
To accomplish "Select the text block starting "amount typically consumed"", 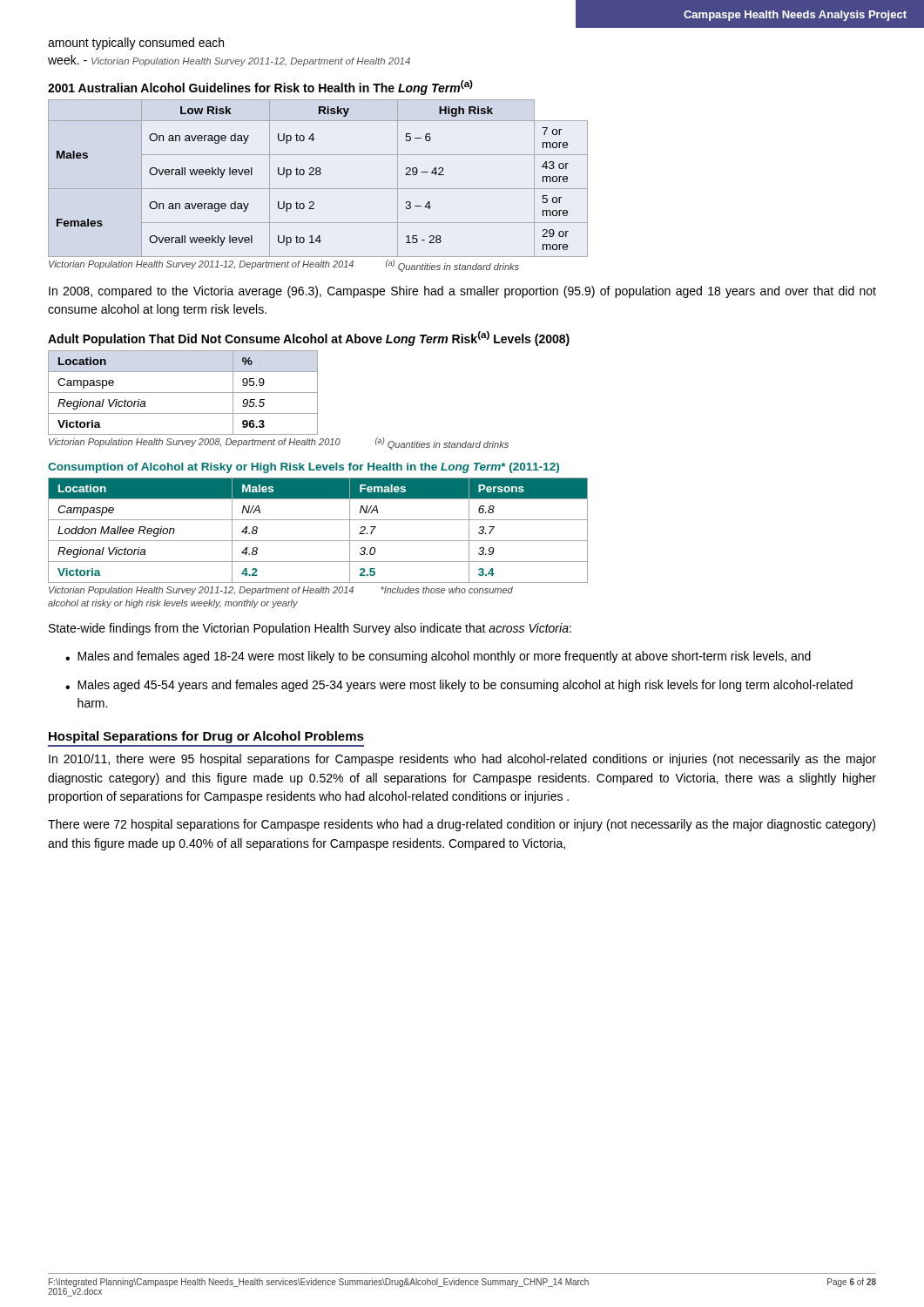I will click(136, 43).
